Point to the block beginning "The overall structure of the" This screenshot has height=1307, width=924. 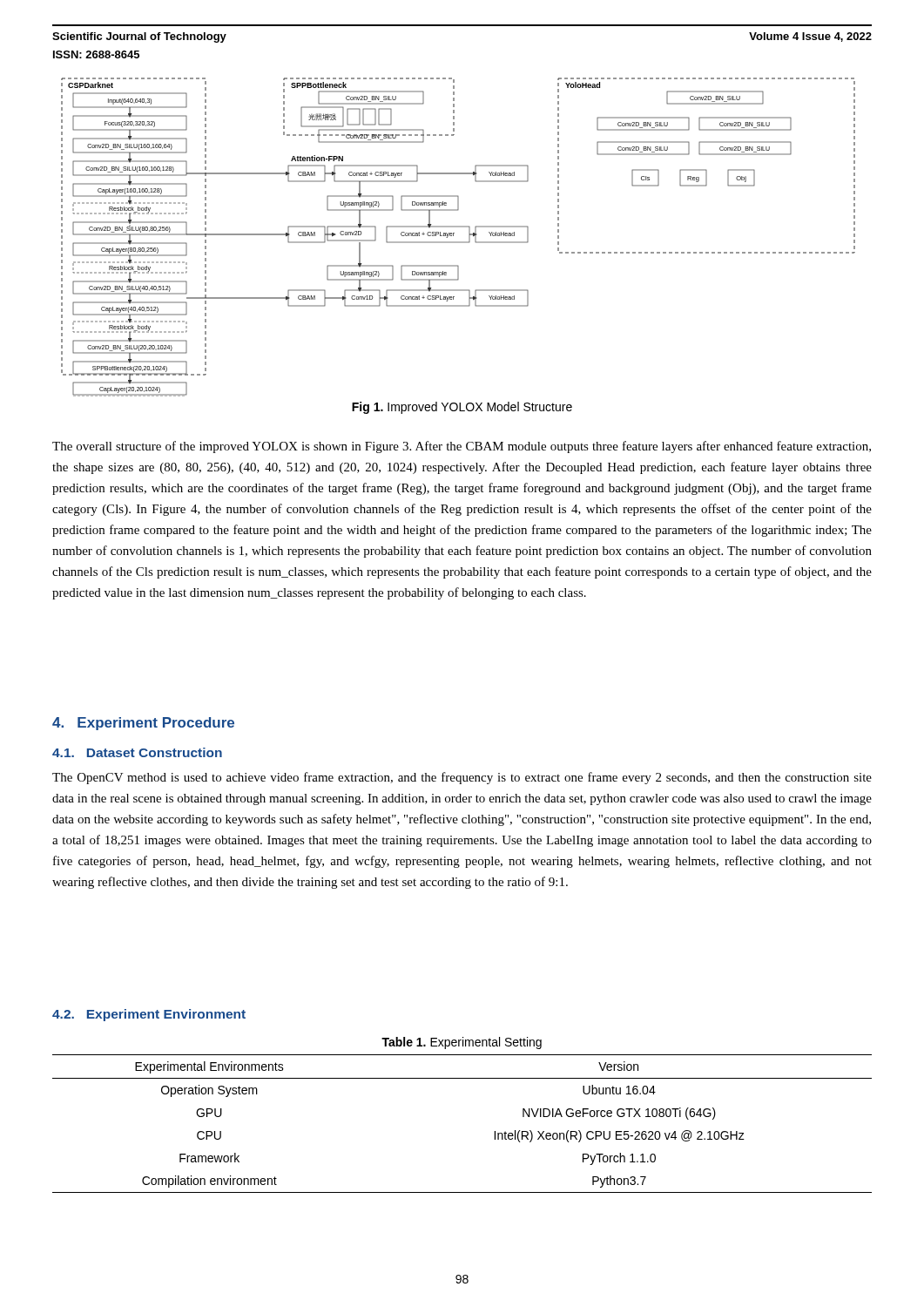(x=462, y=519)
